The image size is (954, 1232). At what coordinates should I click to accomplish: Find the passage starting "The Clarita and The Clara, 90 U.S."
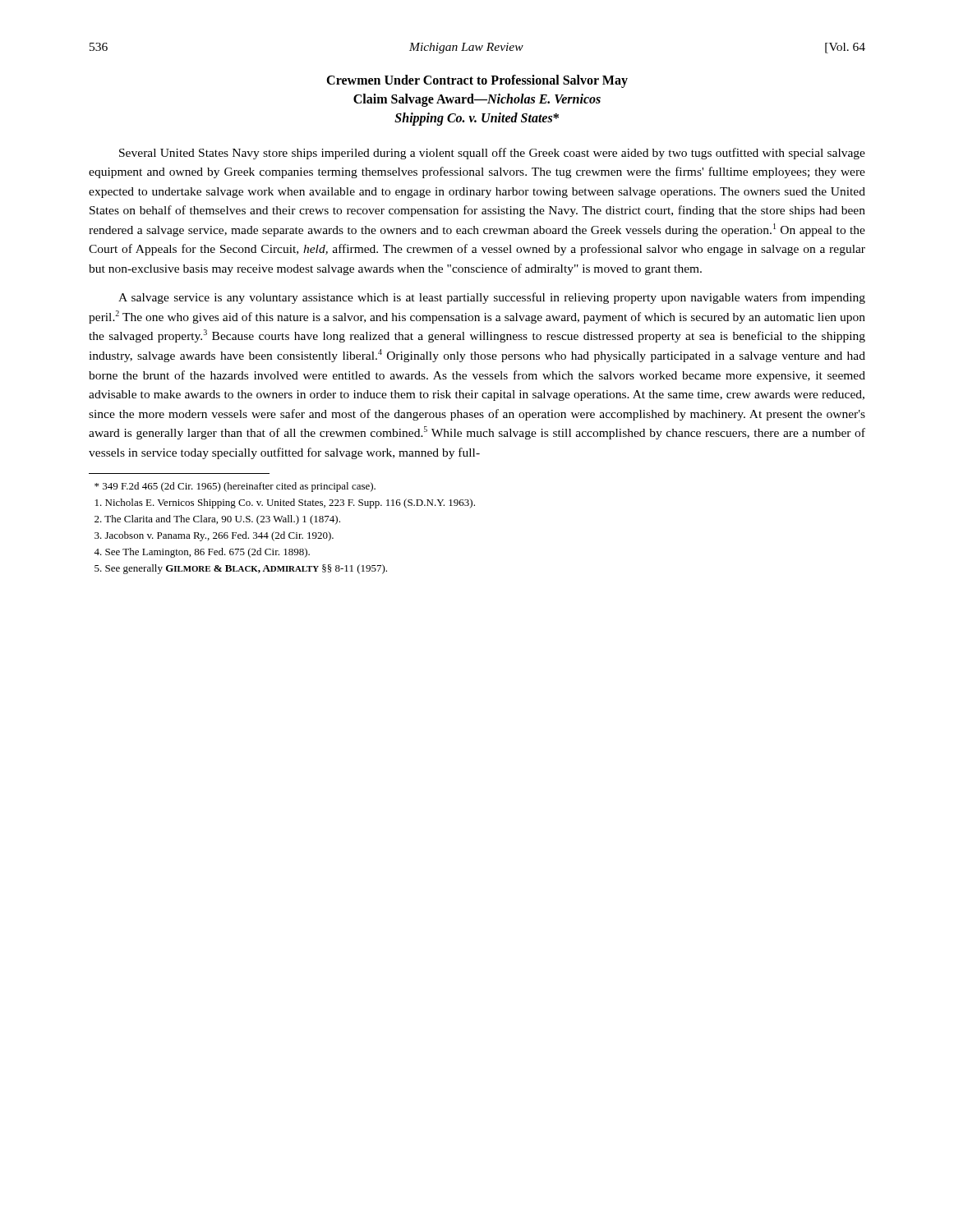point(215,519)
